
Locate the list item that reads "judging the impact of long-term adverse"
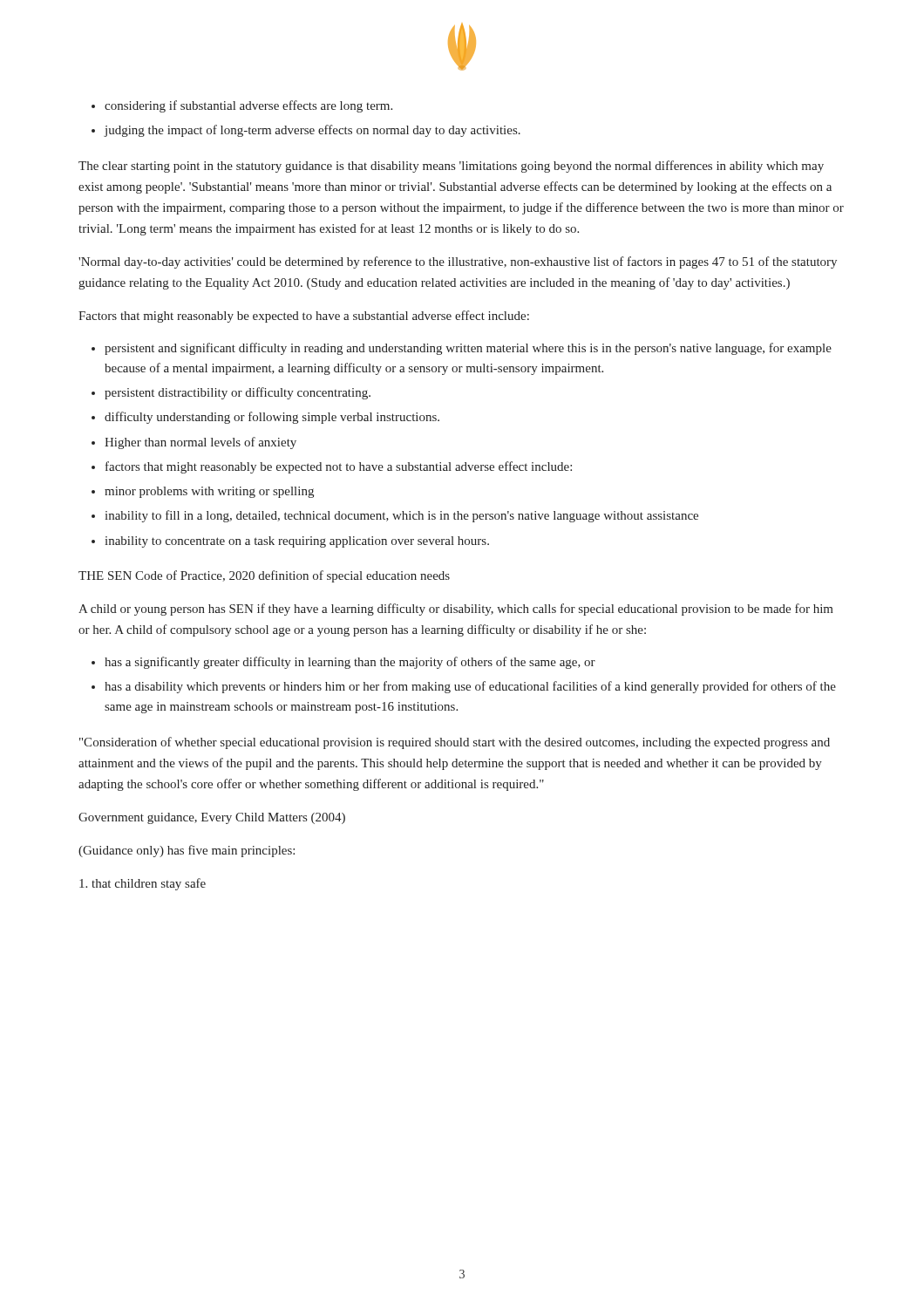coord(313,130)
